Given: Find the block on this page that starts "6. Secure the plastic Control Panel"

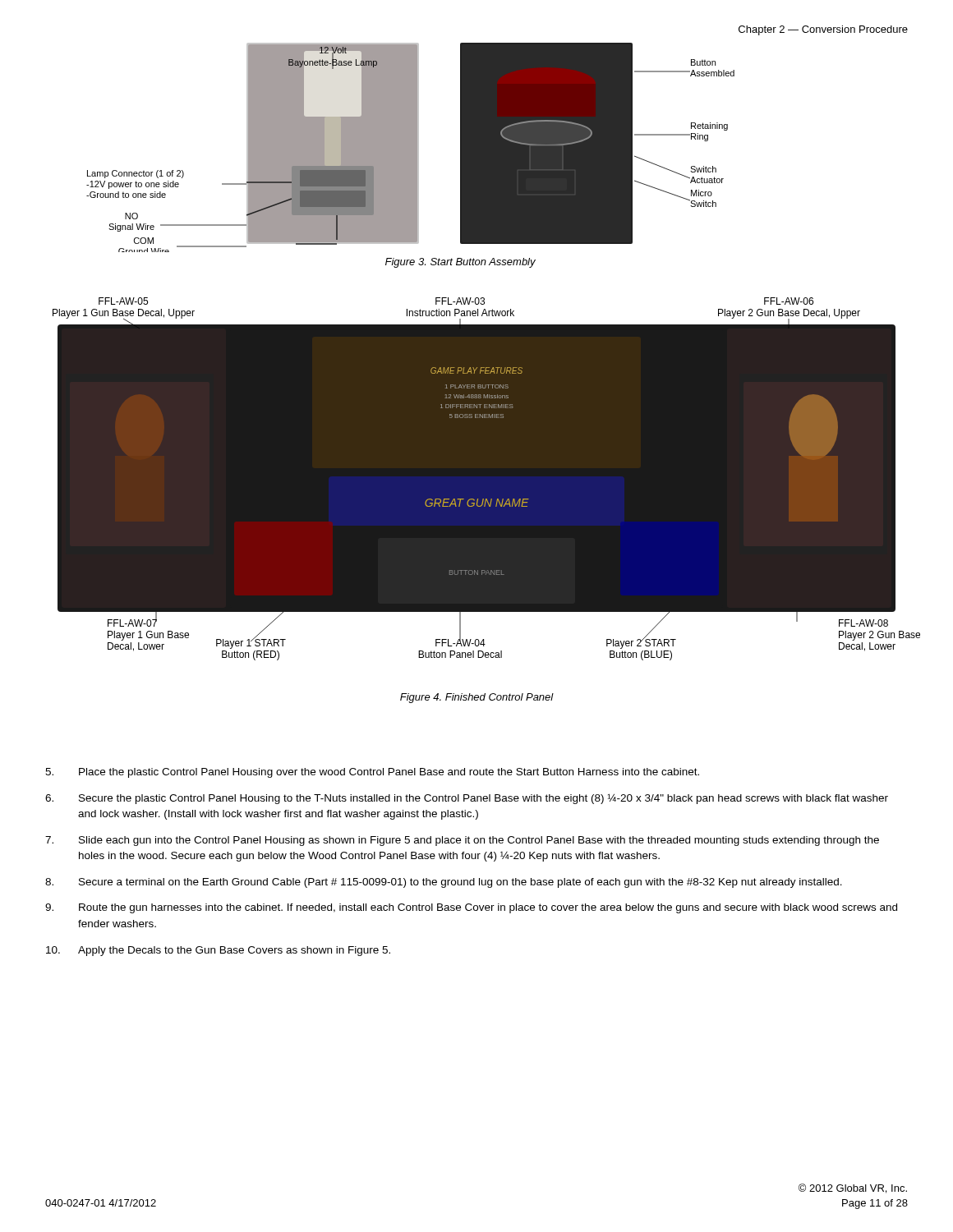Looking at the screenshot, I should pyautogui.click(x=476, y=806).
